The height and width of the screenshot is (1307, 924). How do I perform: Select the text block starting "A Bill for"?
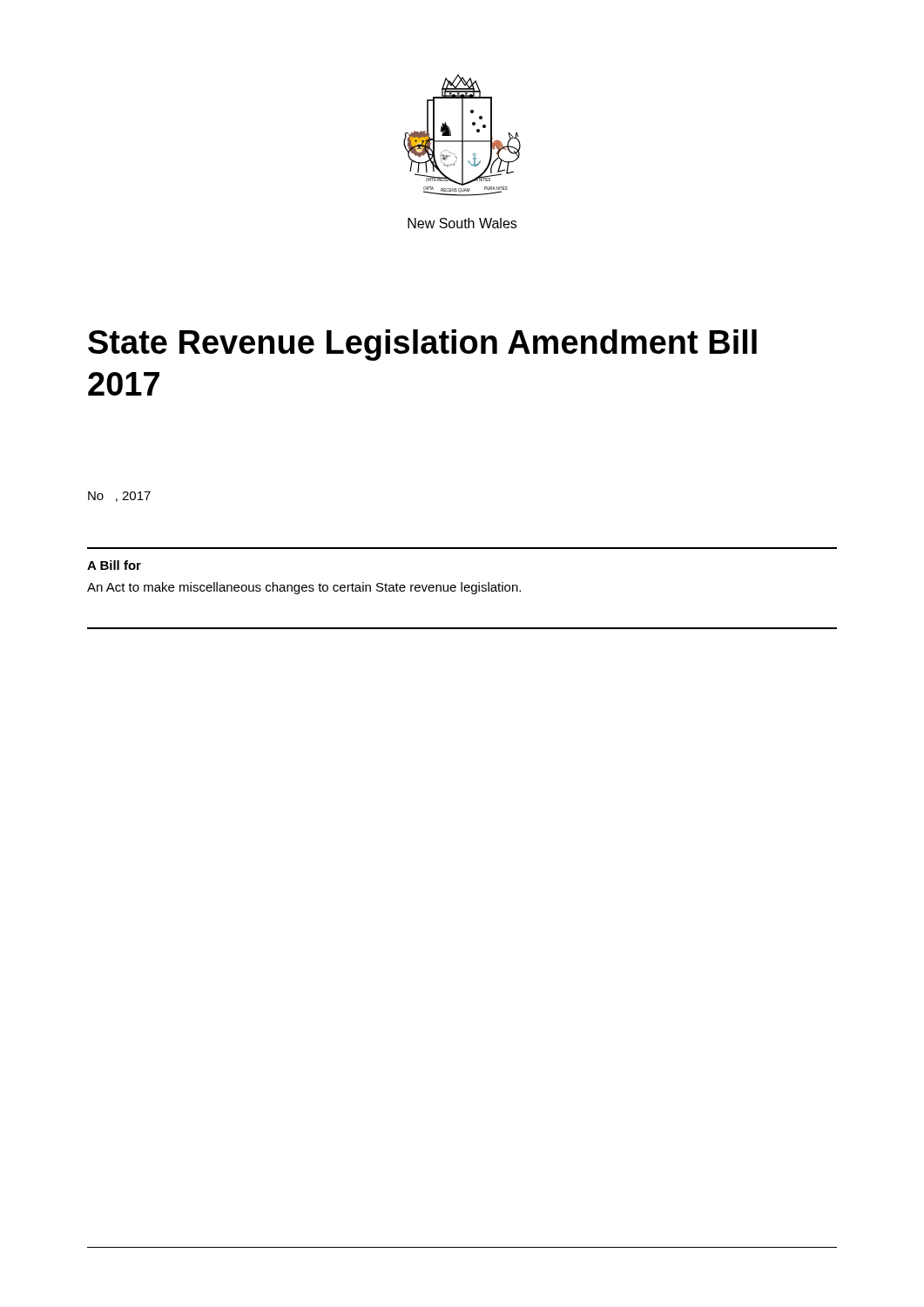[x=114, y=565]
